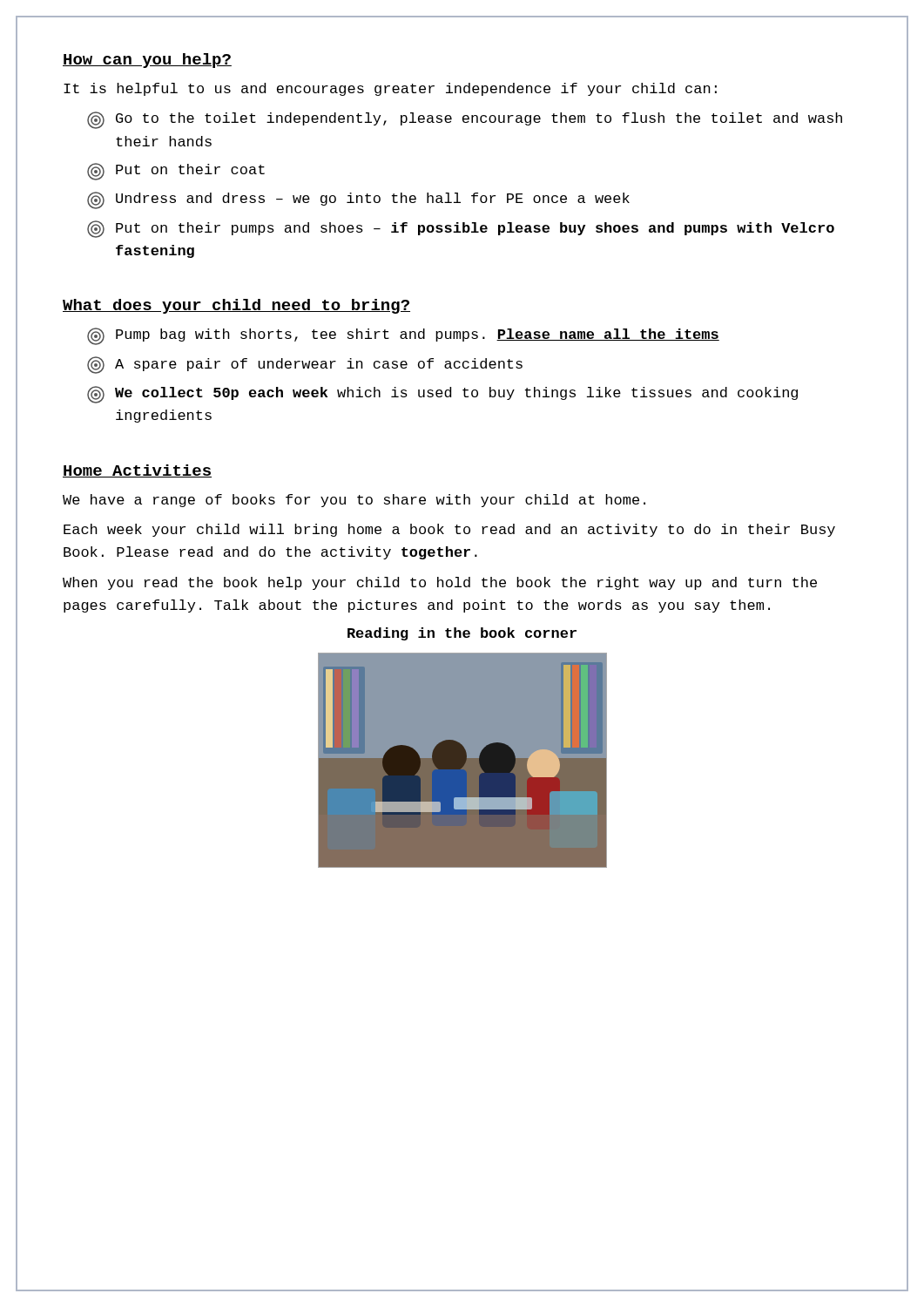This screenshot has height=1307, width=924.
Task: Select the section header that says "Home Activities"
Action: point(137,471)
